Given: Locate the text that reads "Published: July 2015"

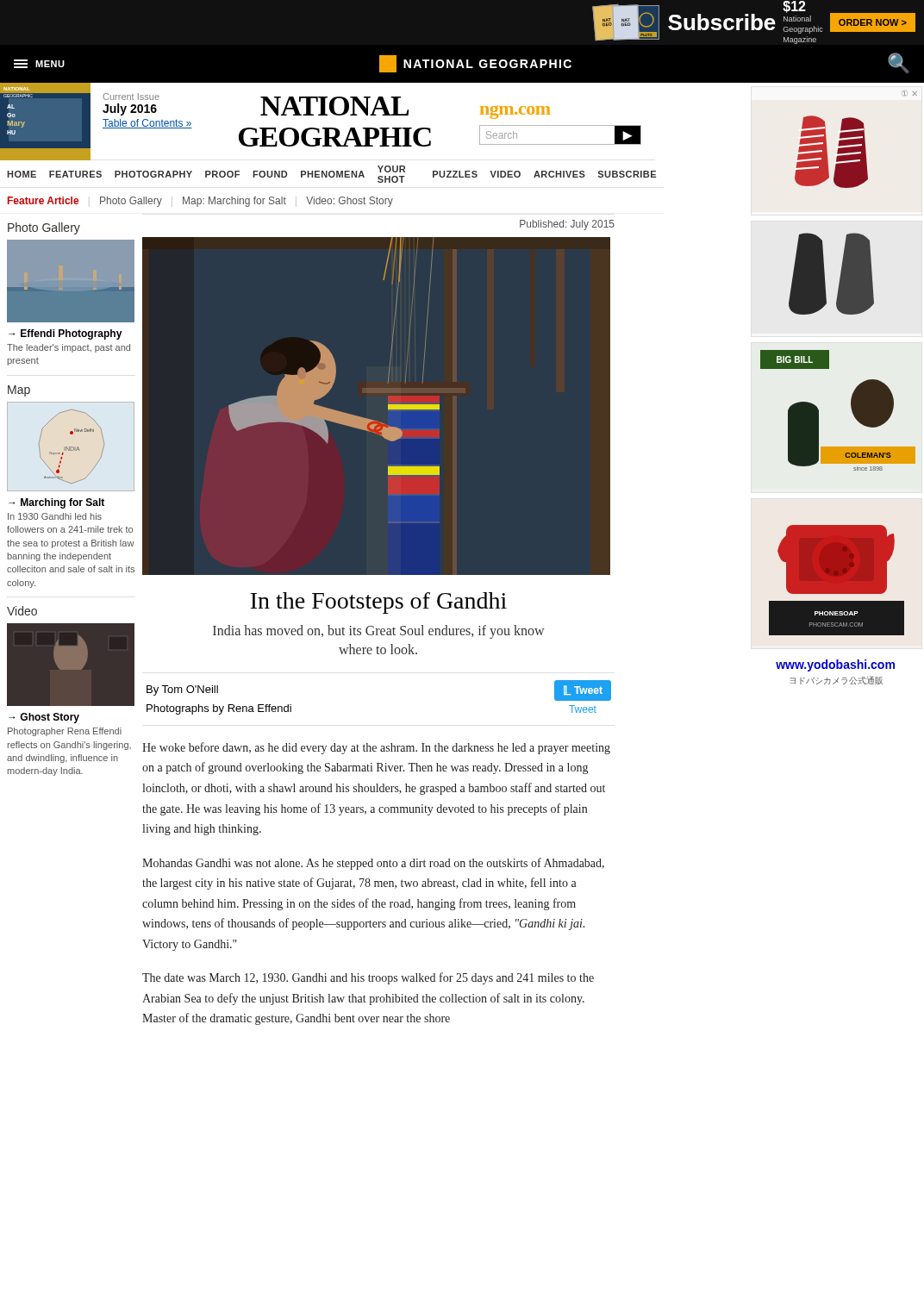Looking at the screenshot, I should (567, 224).
